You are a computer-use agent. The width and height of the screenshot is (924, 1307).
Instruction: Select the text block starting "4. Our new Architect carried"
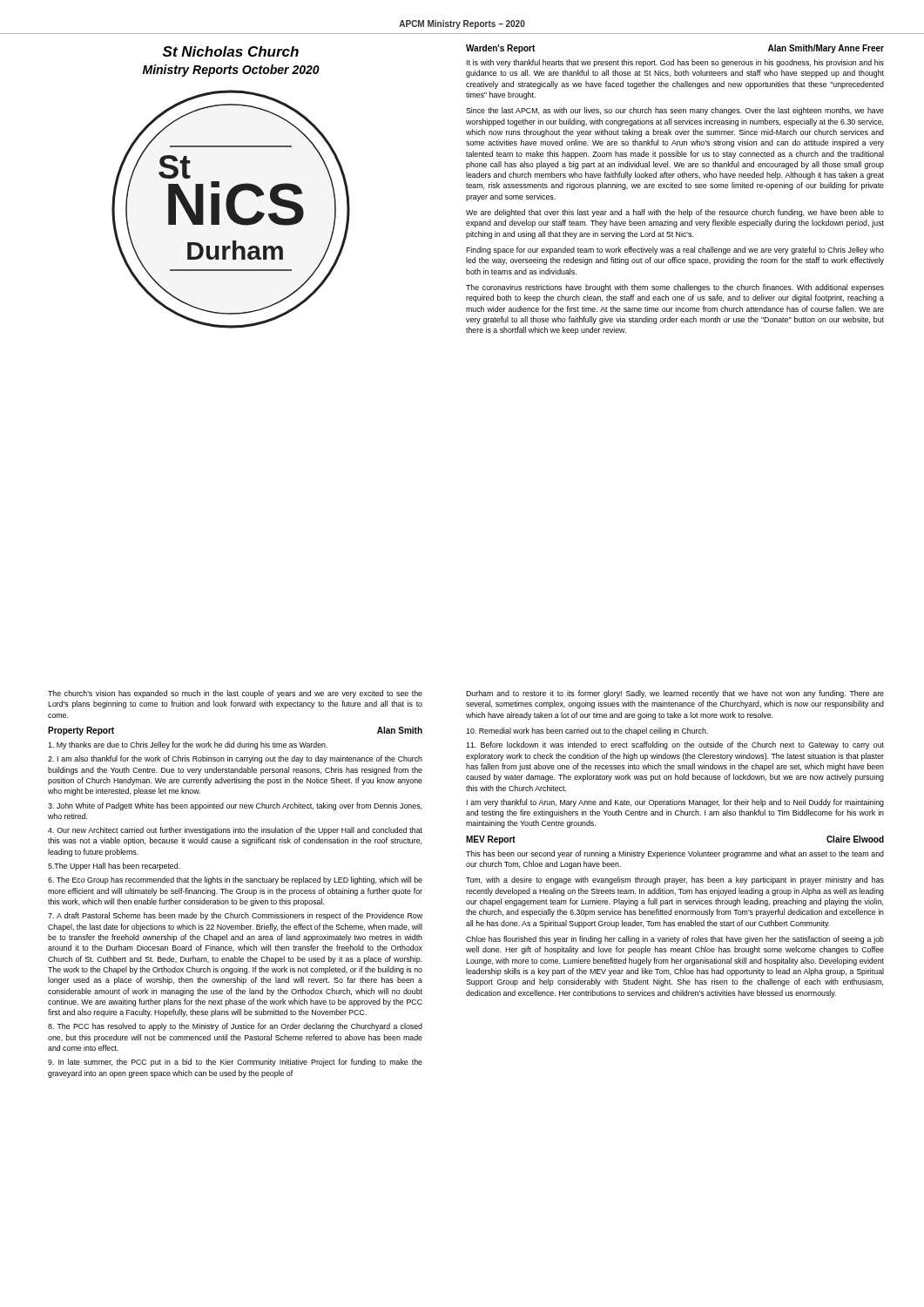tap(235, 841)
